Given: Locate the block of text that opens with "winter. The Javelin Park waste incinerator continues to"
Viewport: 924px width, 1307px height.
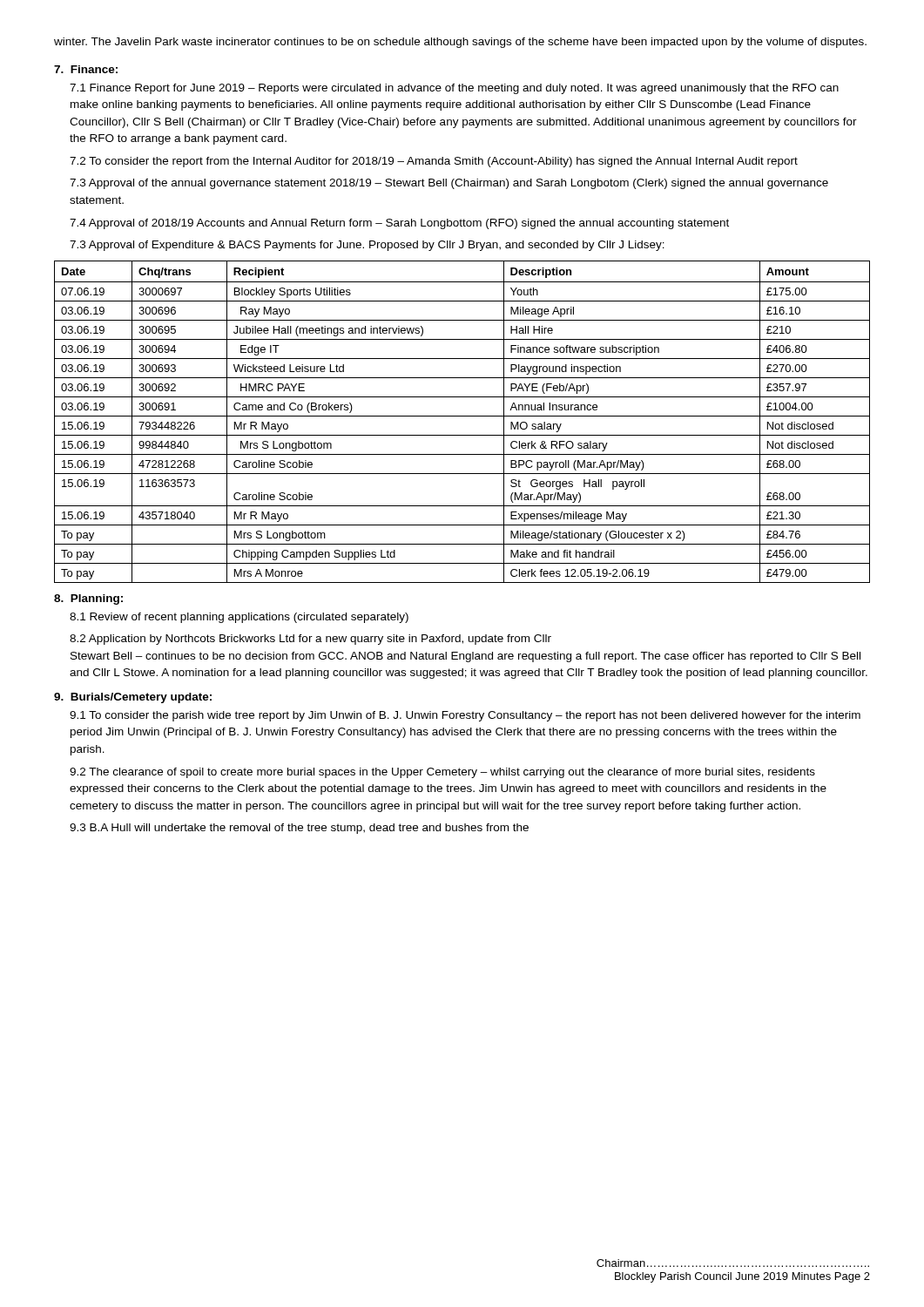Looking at the screenshot, I should point(461,41).
